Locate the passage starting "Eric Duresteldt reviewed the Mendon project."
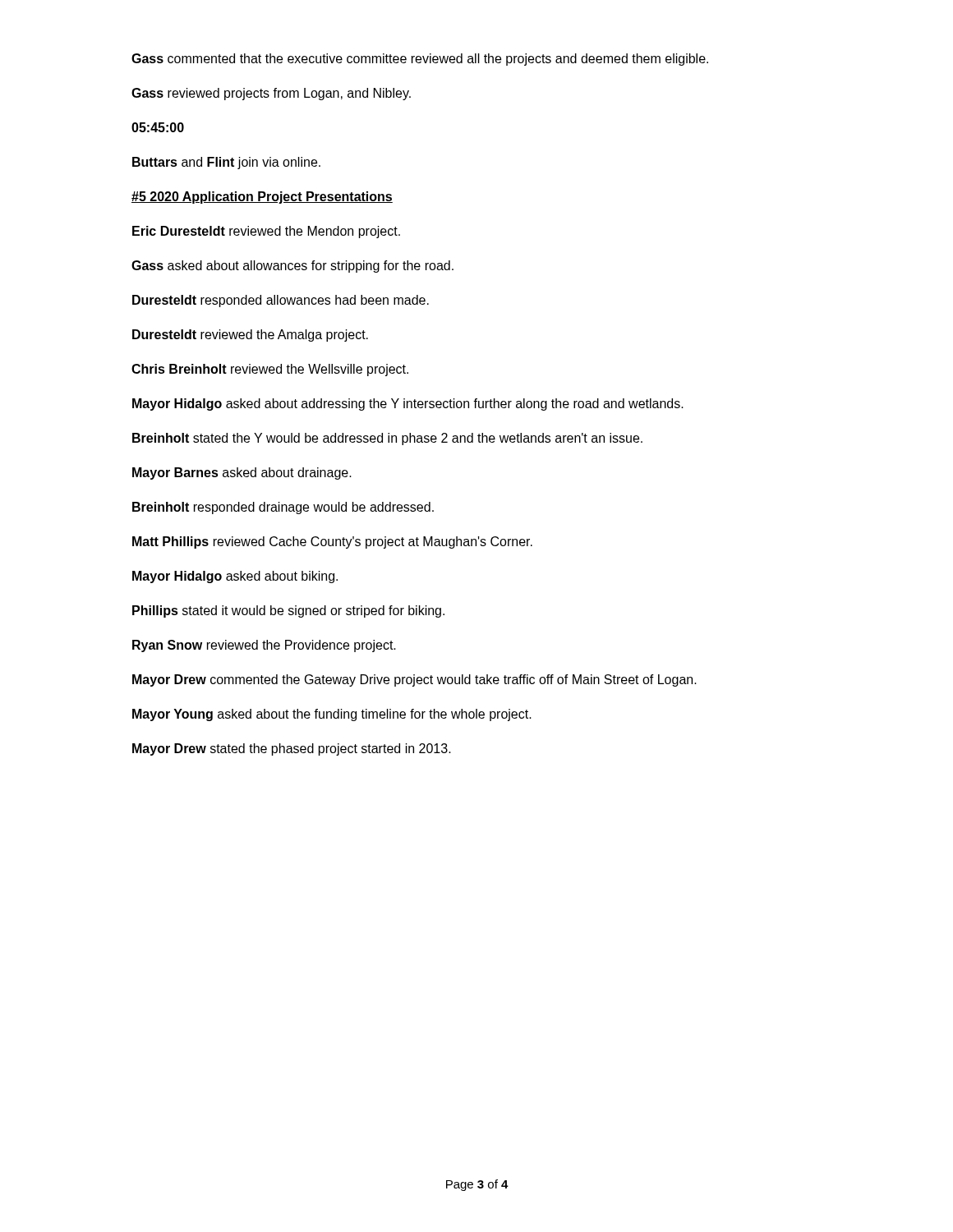The height and width of the screenshot is (1232, 953). [266, 231]
